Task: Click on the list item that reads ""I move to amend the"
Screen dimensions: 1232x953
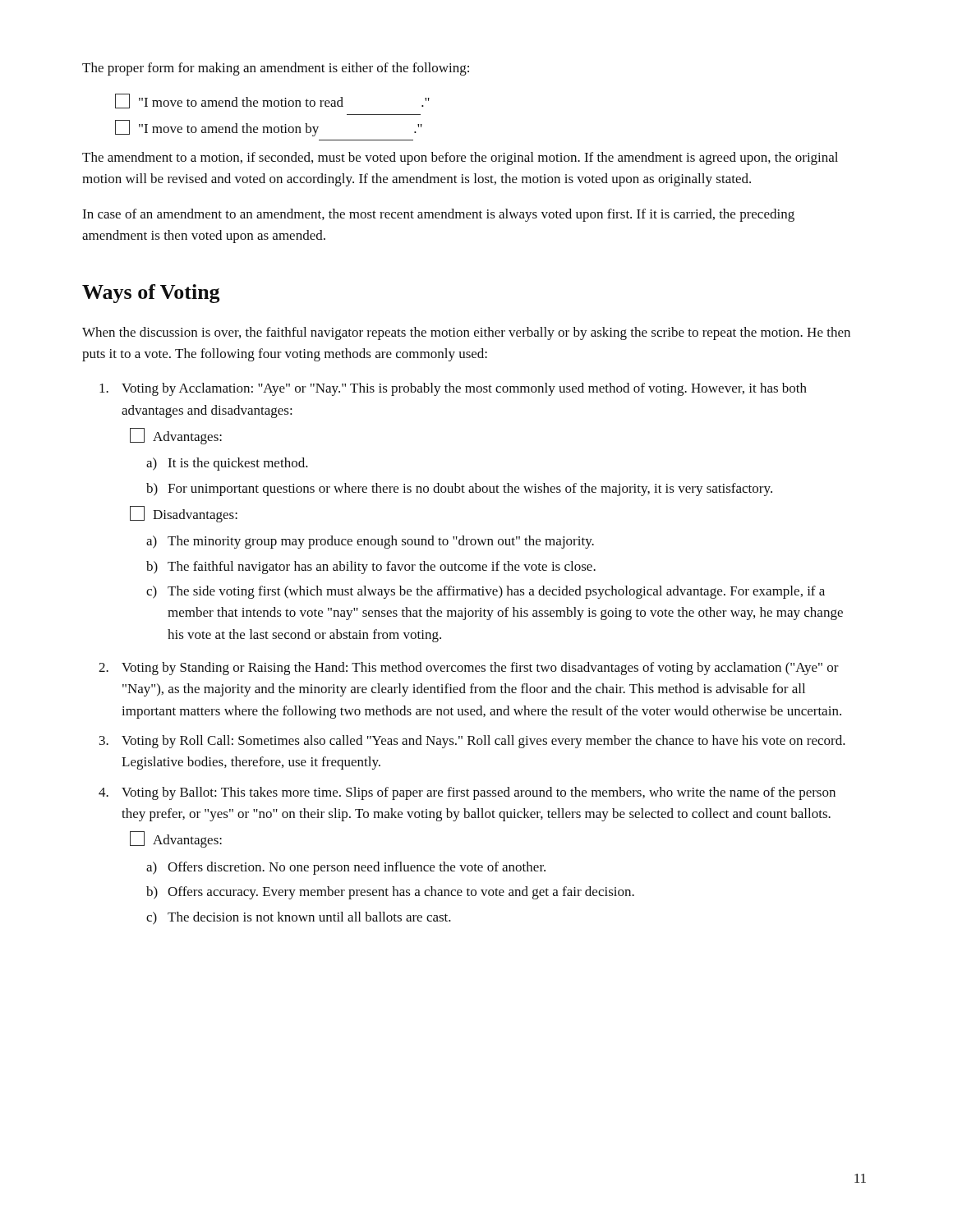Action: click(272, 101)
